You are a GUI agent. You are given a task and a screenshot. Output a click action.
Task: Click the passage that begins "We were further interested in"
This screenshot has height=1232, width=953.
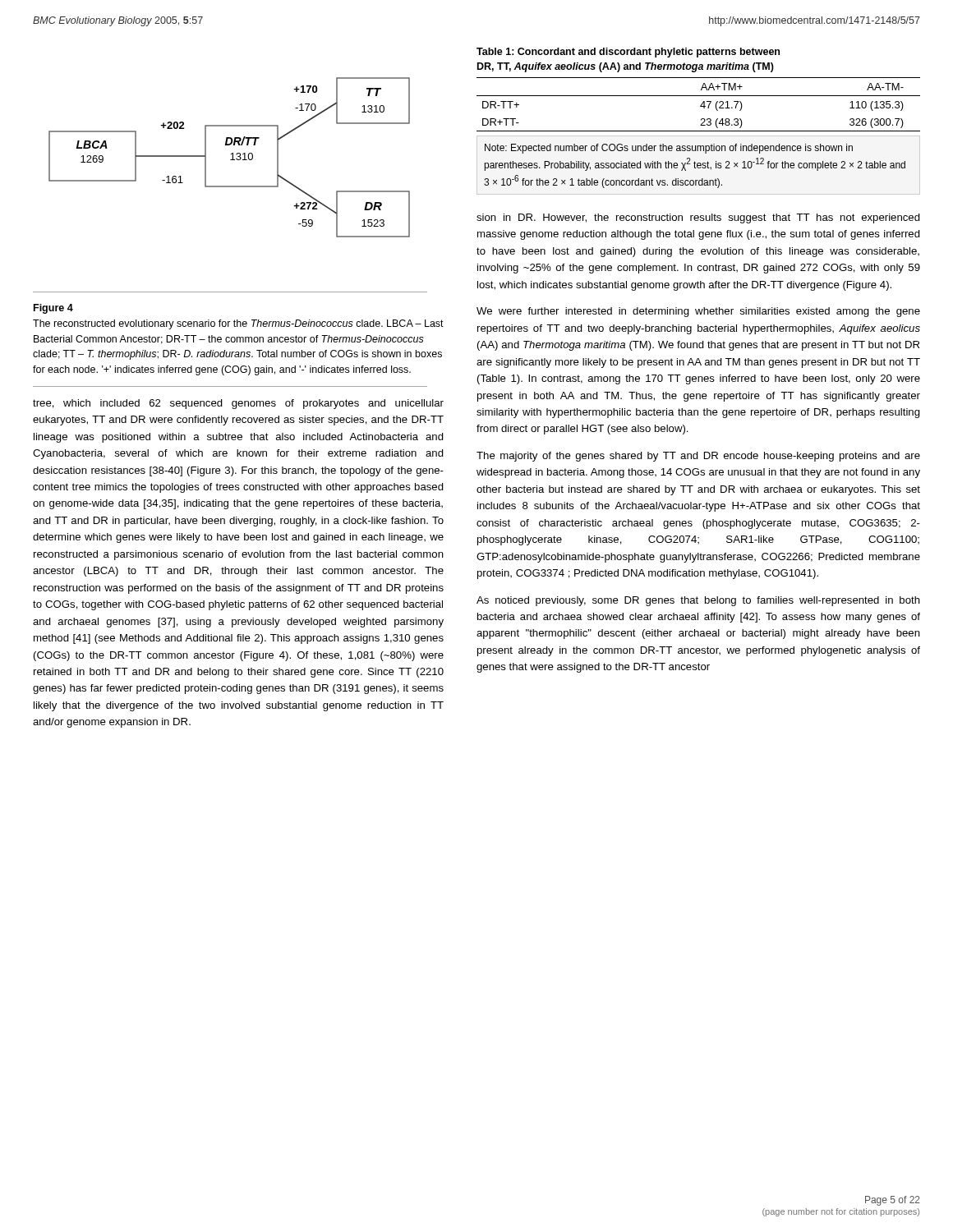[698, 370]
